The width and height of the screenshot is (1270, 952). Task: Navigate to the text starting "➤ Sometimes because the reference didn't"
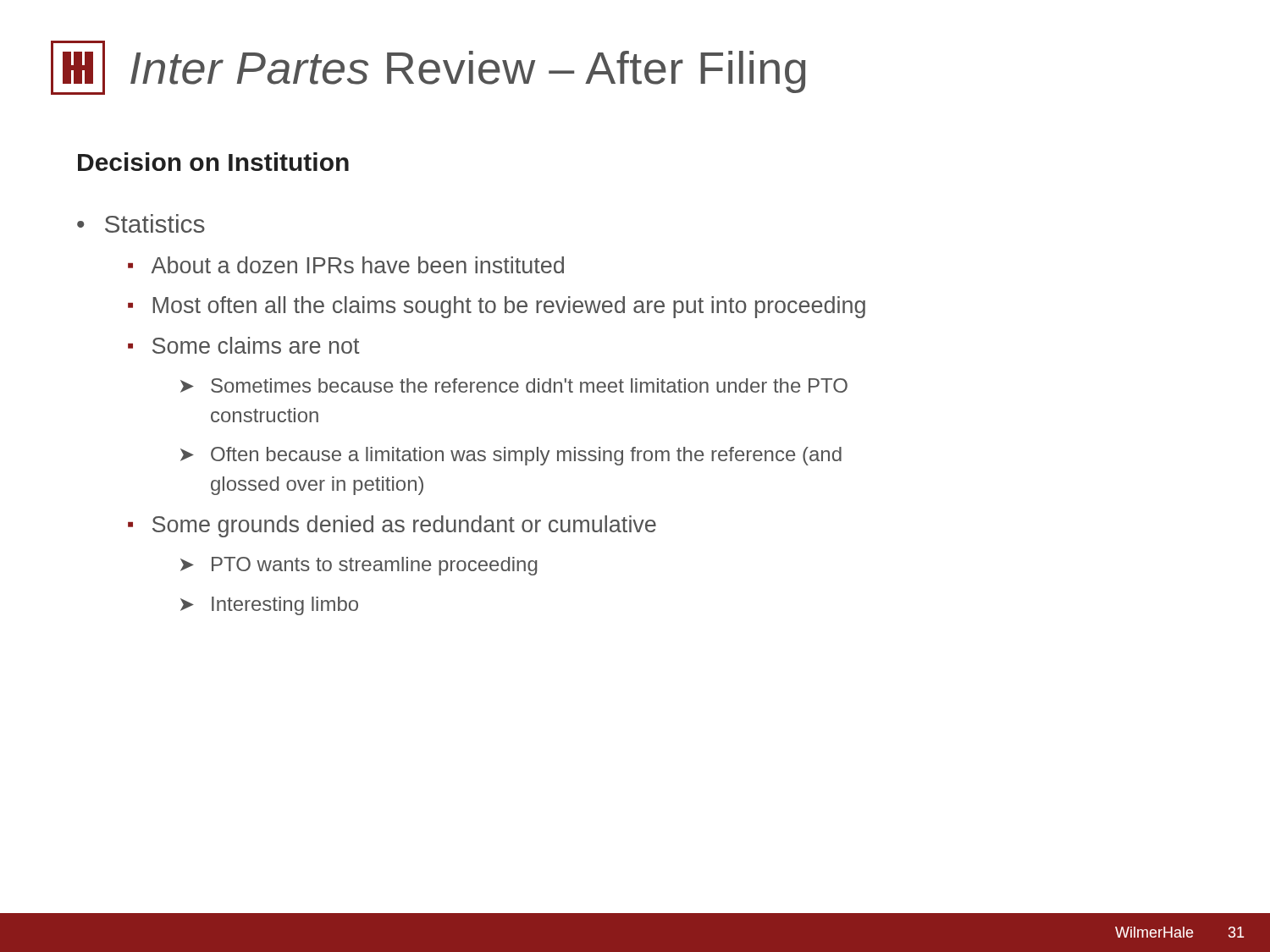513,401
